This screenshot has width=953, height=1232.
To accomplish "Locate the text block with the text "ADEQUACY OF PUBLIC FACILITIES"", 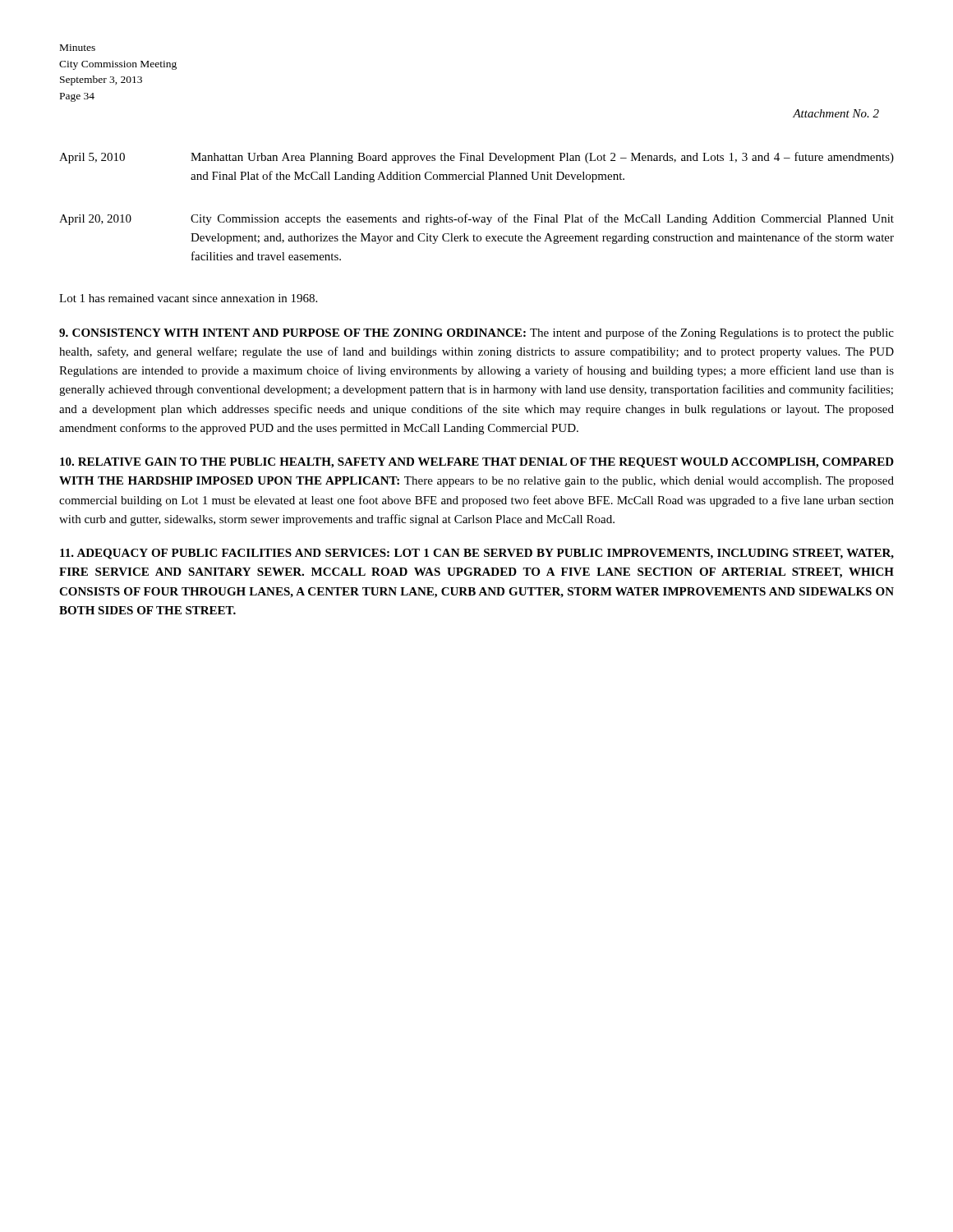I will 476,581.
